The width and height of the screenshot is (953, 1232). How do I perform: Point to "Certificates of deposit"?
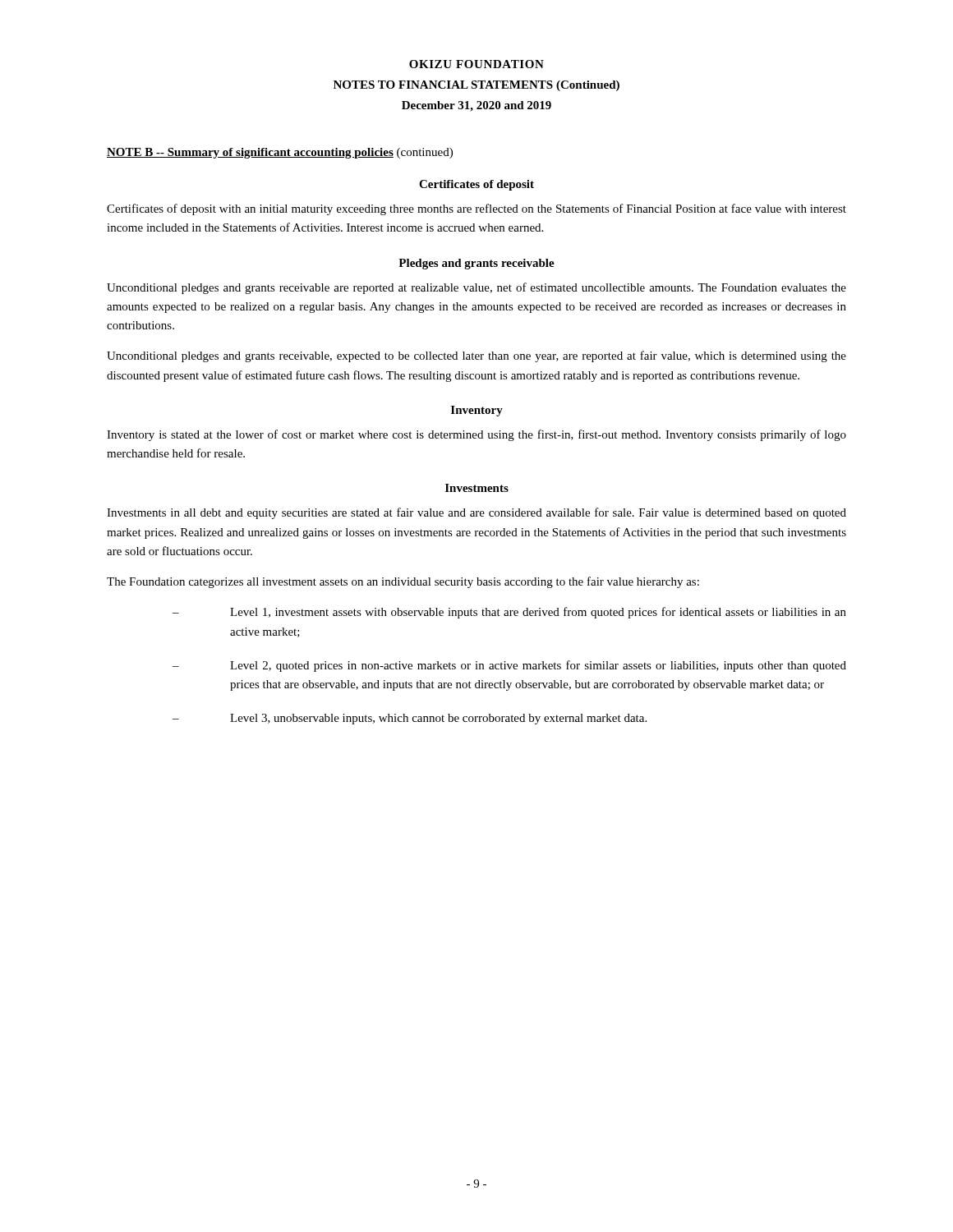pyautogui.click(x=476, y=184)
